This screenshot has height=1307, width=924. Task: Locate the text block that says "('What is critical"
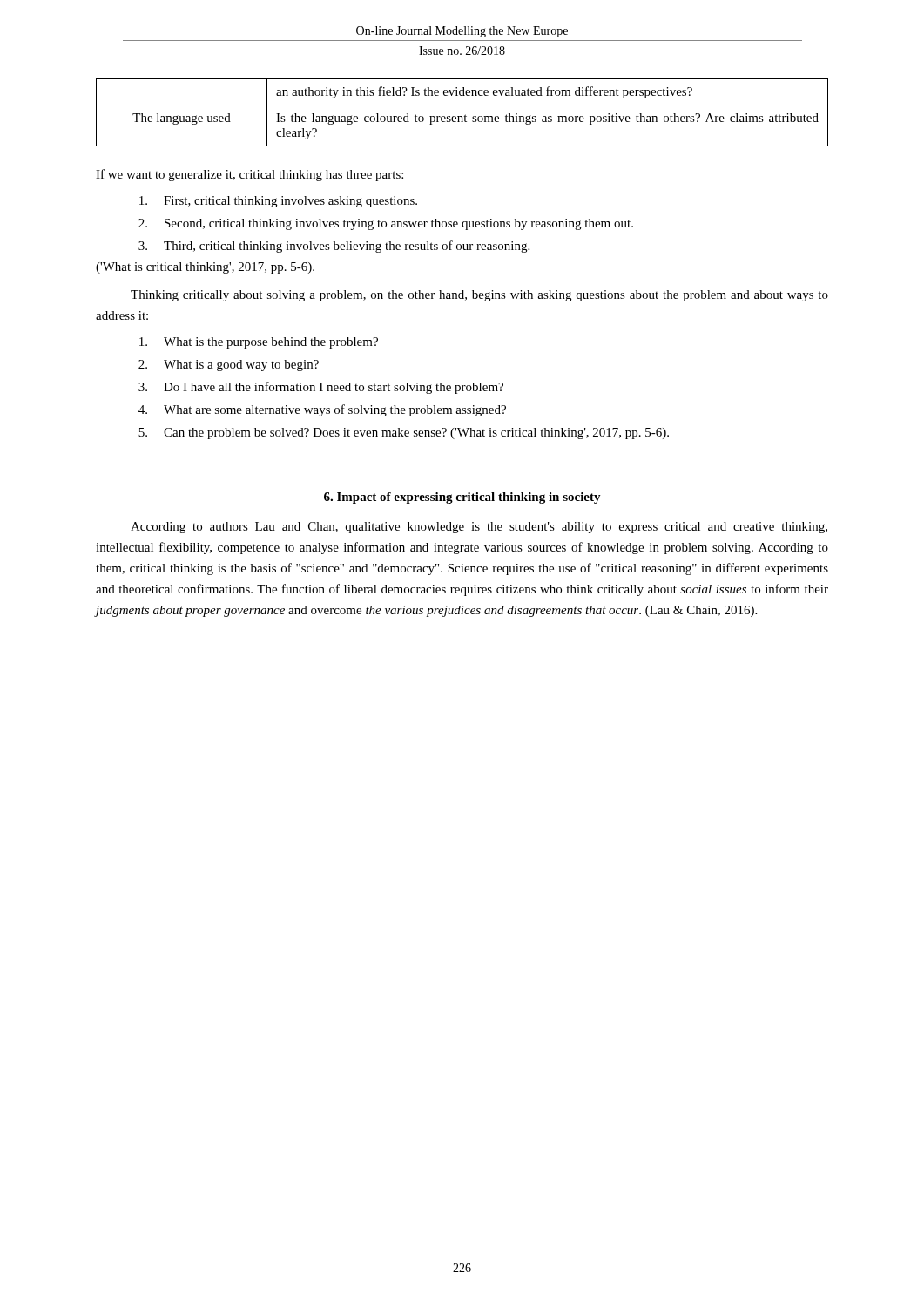[x=206, y=267]
